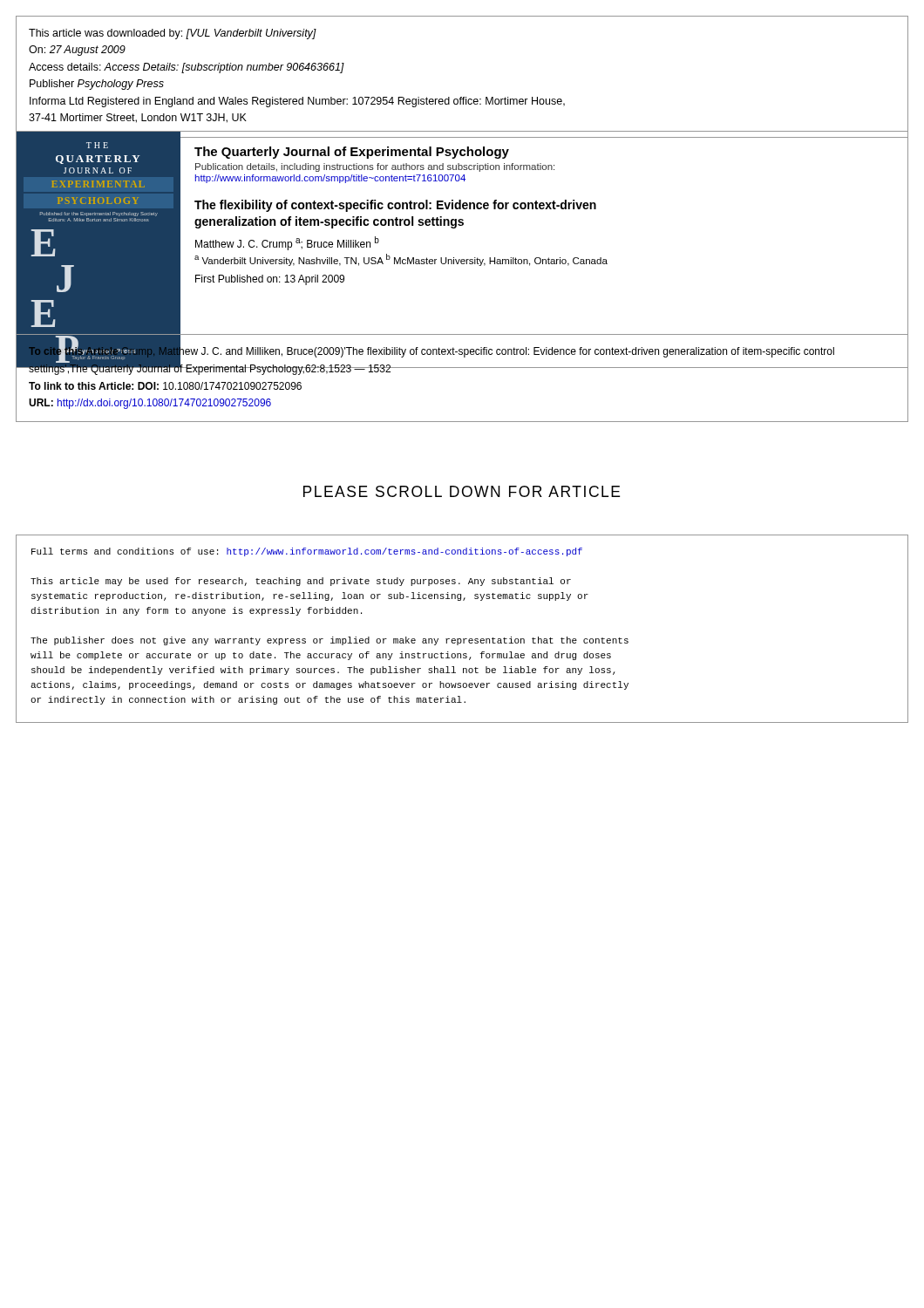
Task: Find the text block that reads "This article may be"
Action: (x=310, y=597)
